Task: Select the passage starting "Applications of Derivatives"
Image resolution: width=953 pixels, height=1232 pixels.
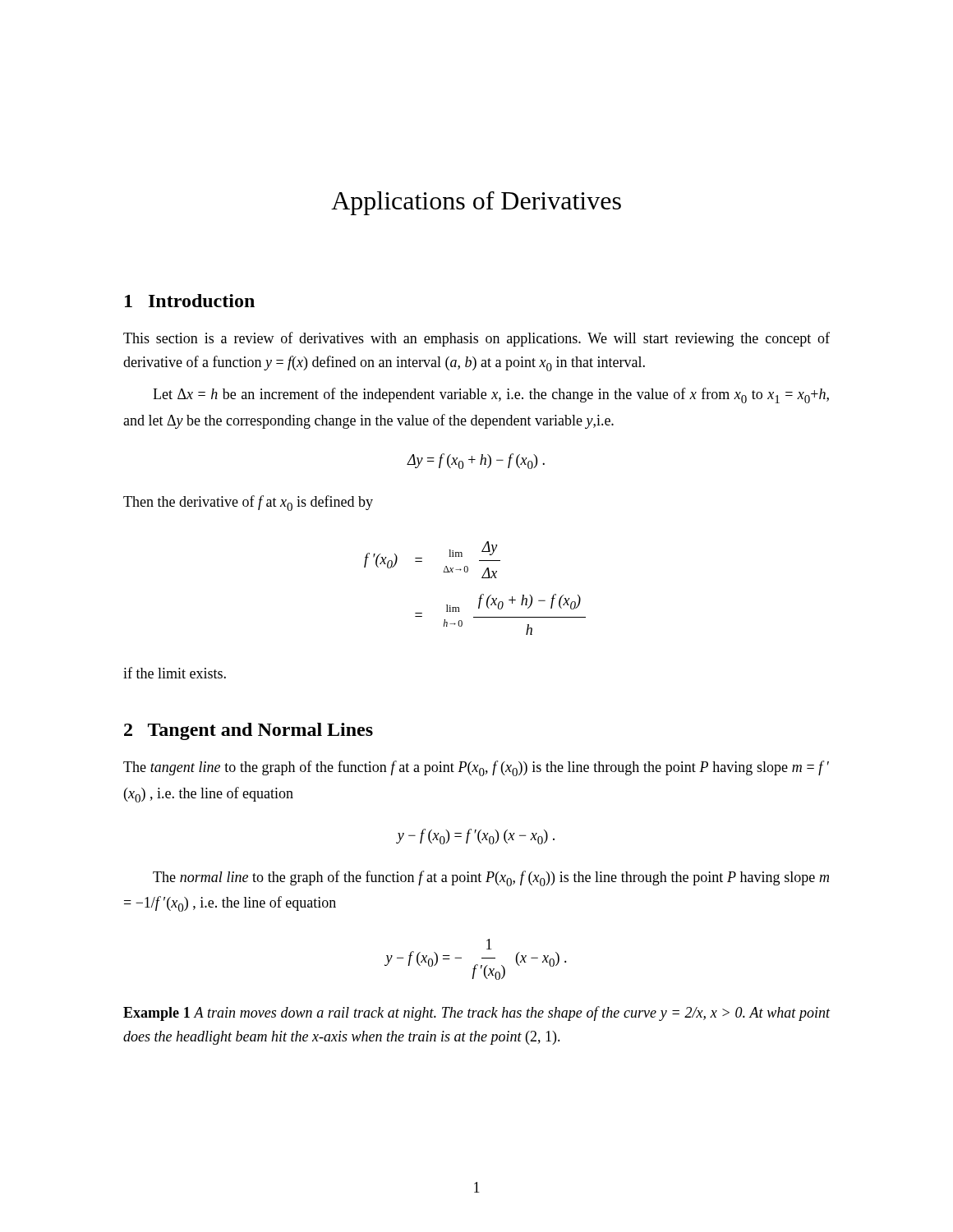Action: pyautogui.click(x=476, y=200)
